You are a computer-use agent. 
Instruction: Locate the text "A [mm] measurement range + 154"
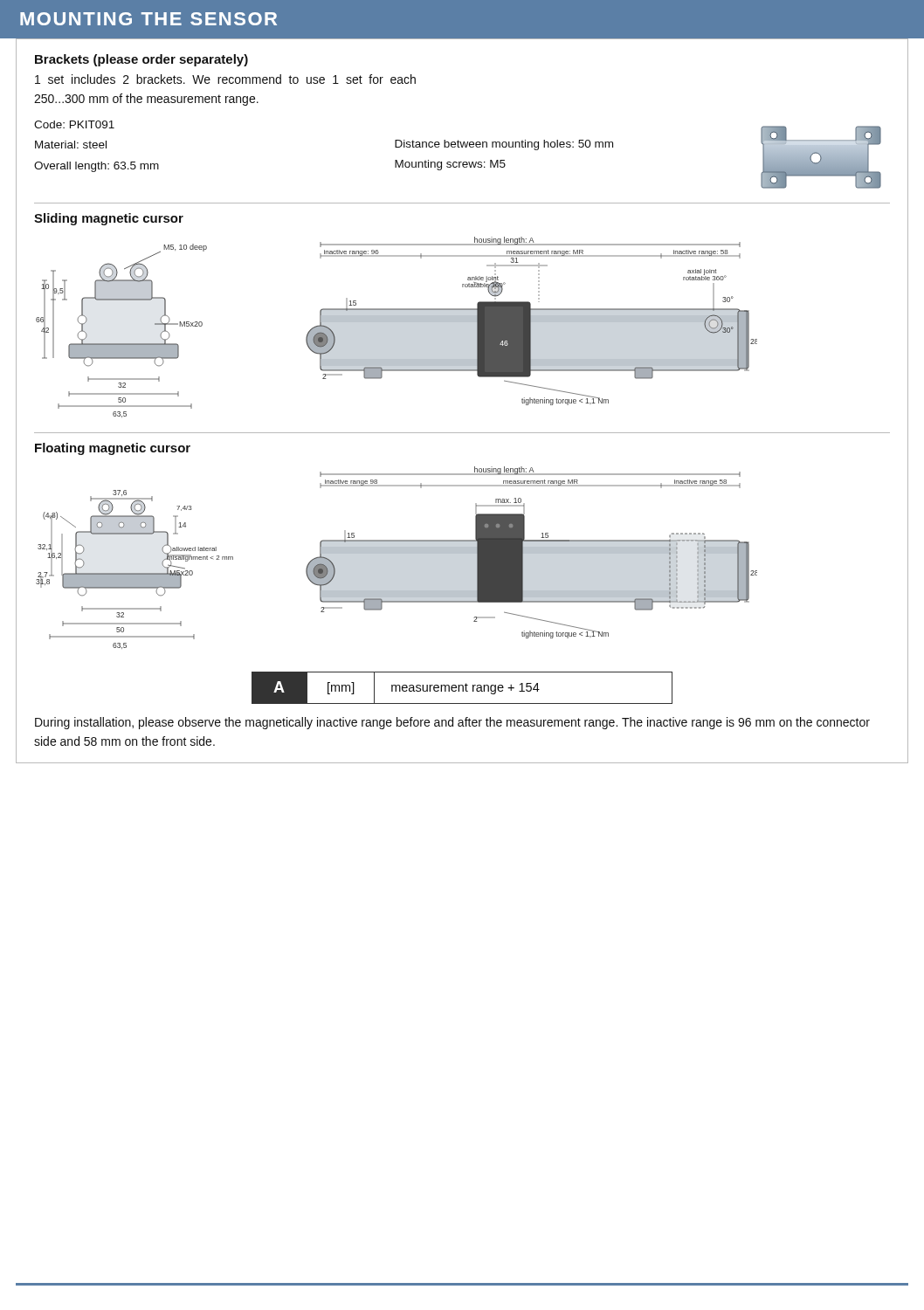pos(404,688)
